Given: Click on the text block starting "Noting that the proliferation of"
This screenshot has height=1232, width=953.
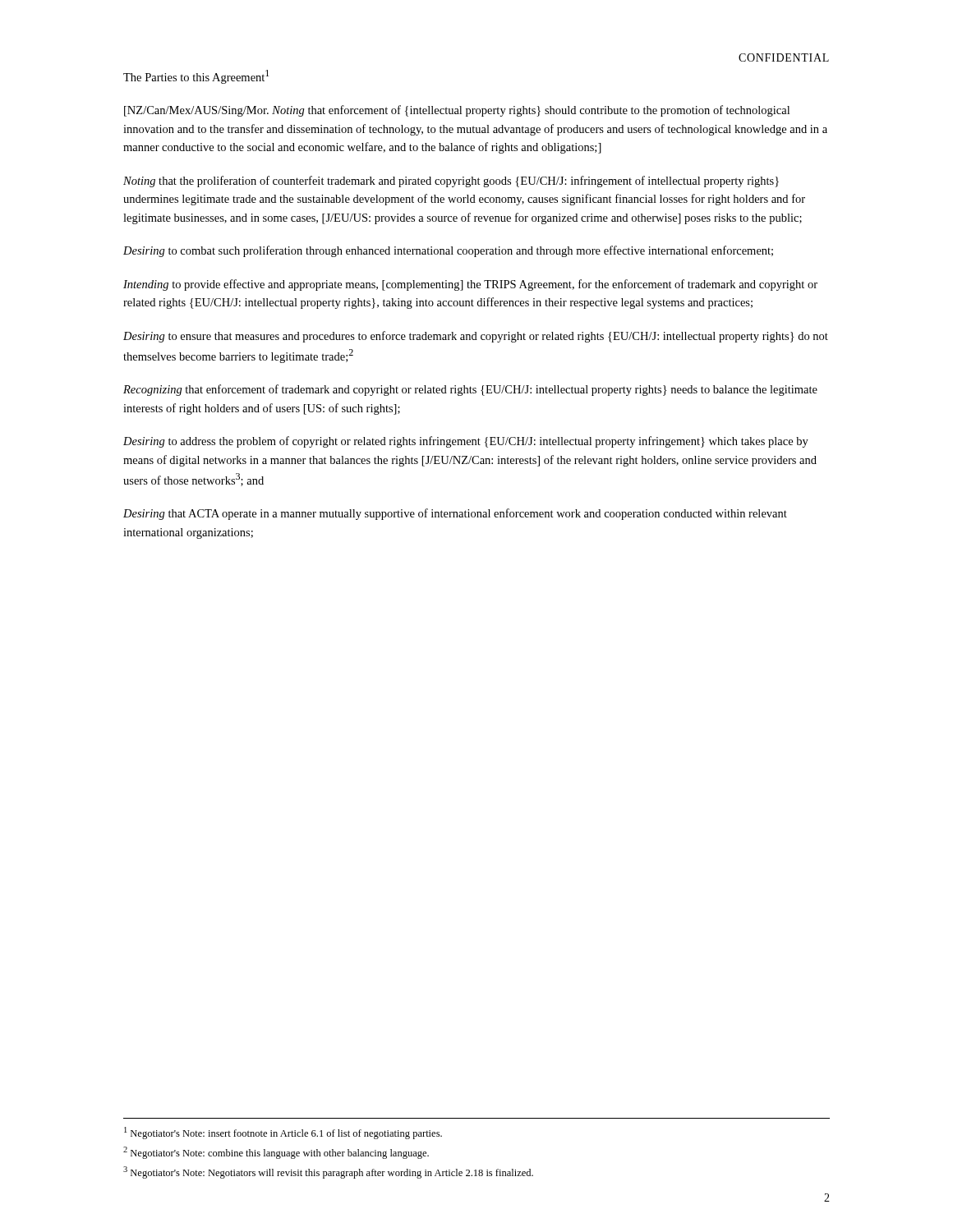Looking at the screenshot, I should tap(464, 199).
